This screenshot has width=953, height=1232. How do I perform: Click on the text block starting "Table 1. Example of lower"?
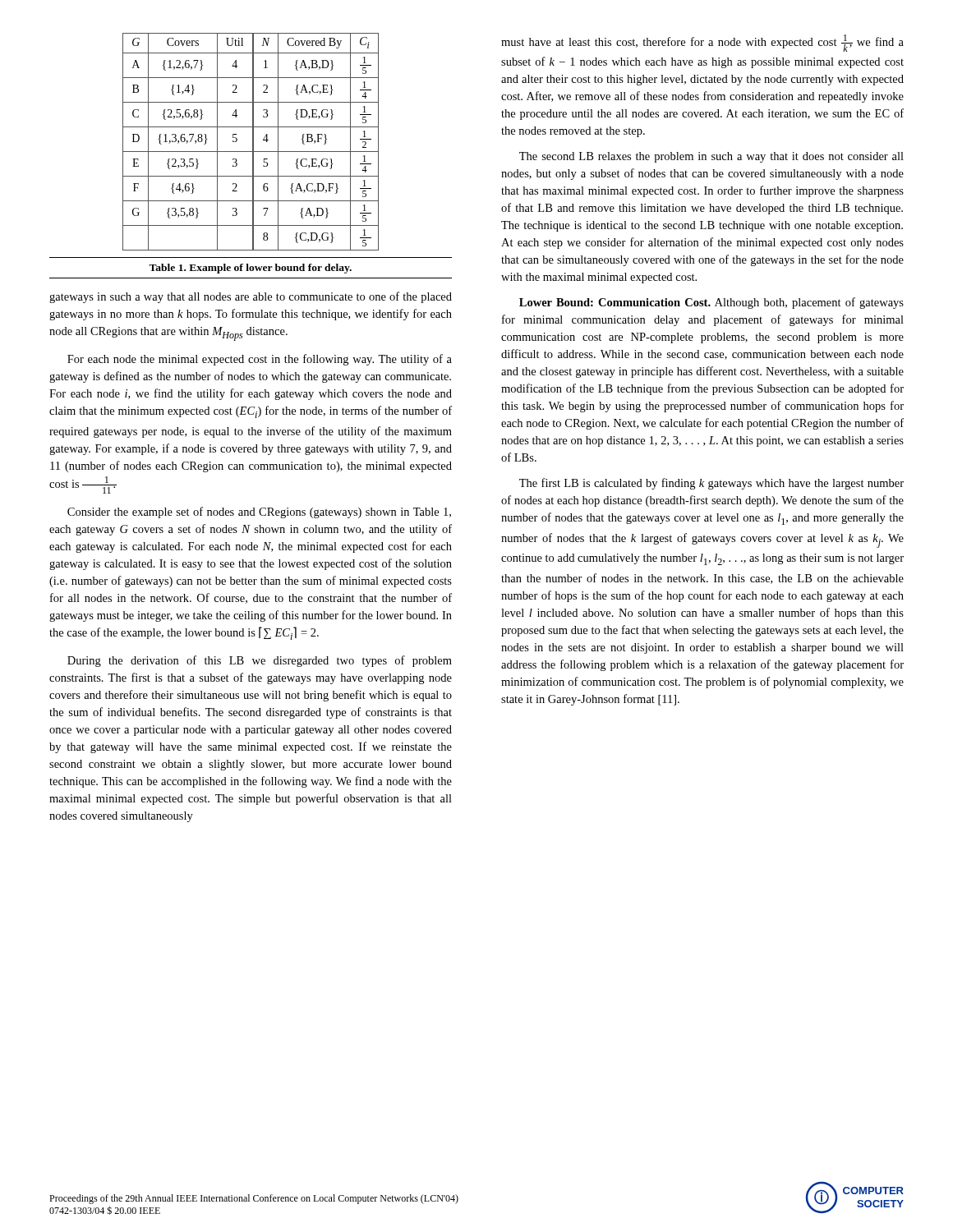(x=251, y=267)
